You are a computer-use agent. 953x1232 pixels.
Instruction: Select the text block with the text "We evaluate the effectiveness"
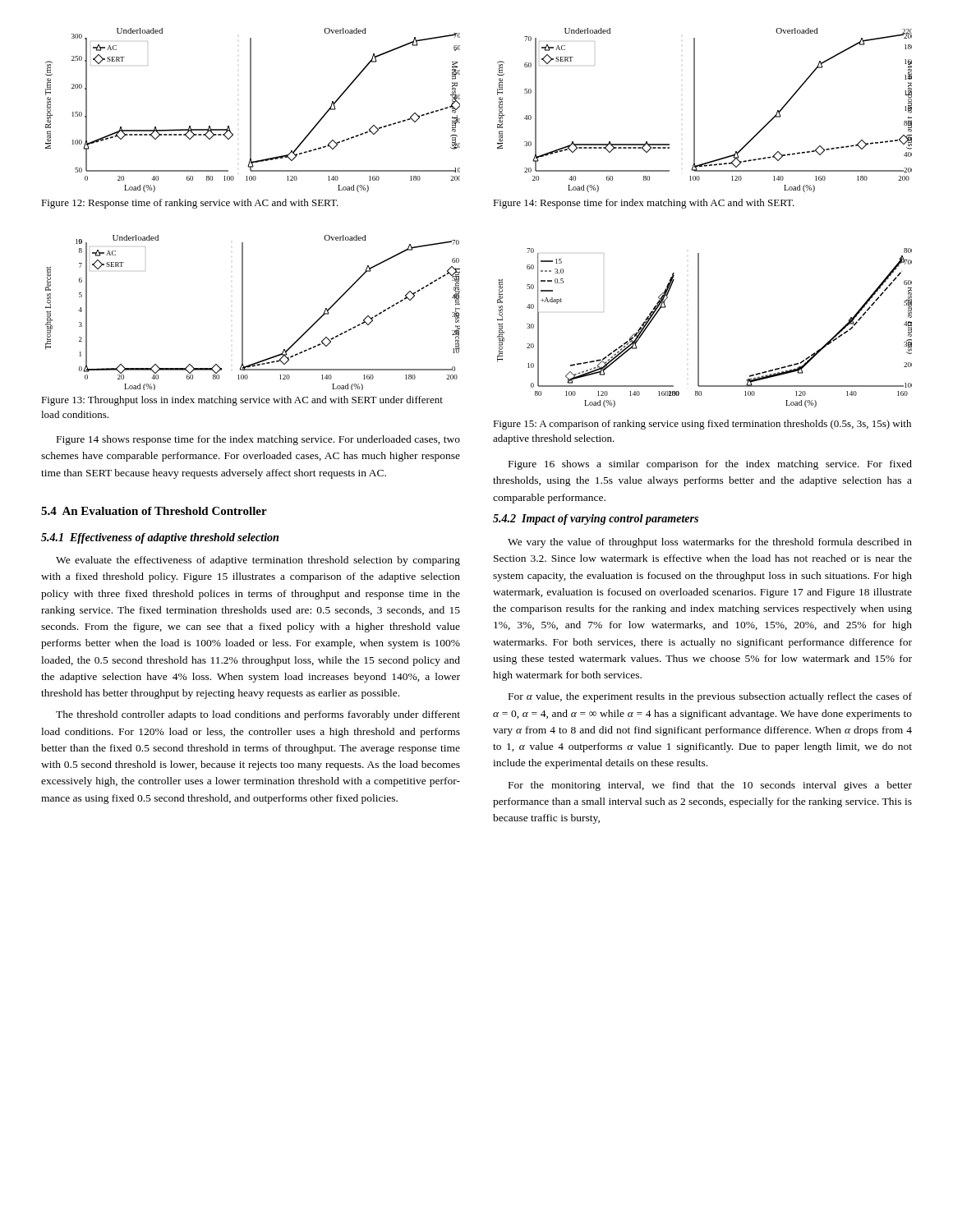(x=251, y=679)
